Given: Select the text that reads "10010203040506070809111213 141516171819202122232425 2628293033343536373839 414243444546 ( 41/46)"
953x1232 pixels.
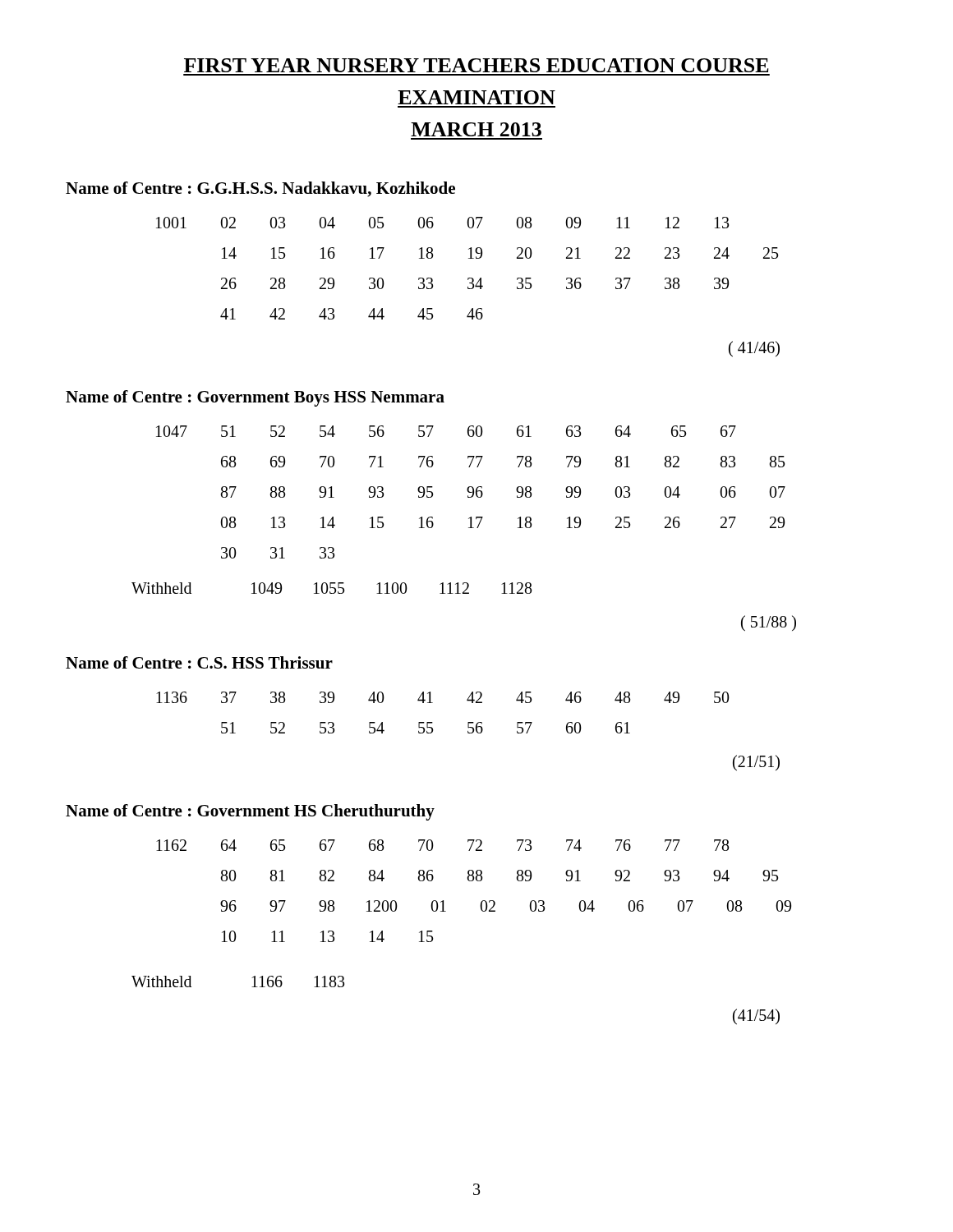Looking at the screenshot, I should pos(509,285).
